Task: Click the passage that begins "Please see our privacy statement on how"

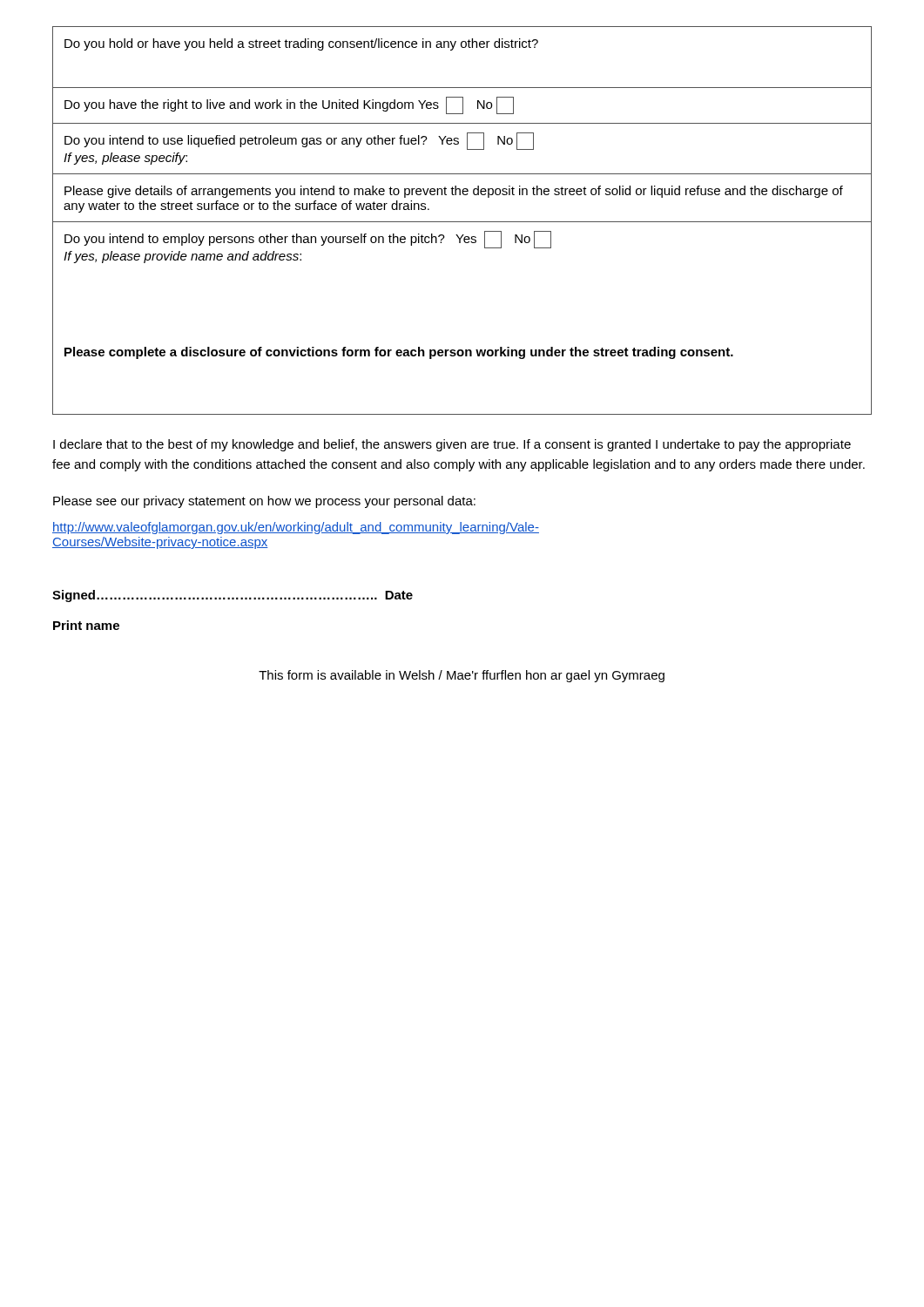Action: 264,500
